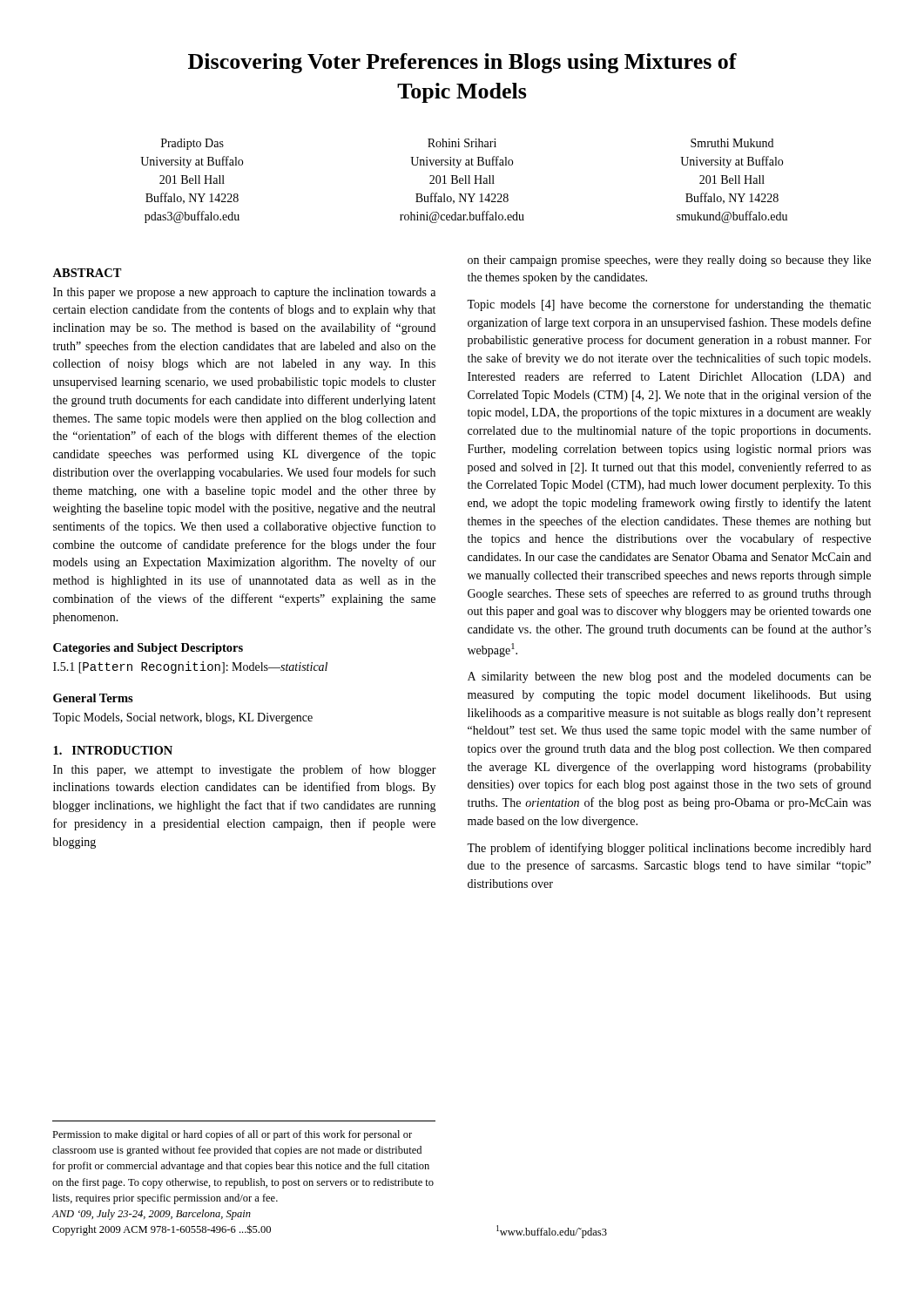Locate the region starting "Categories and Subject Descriptors"
Viewport: 924px width, 1307px height.
click(148, 648)
